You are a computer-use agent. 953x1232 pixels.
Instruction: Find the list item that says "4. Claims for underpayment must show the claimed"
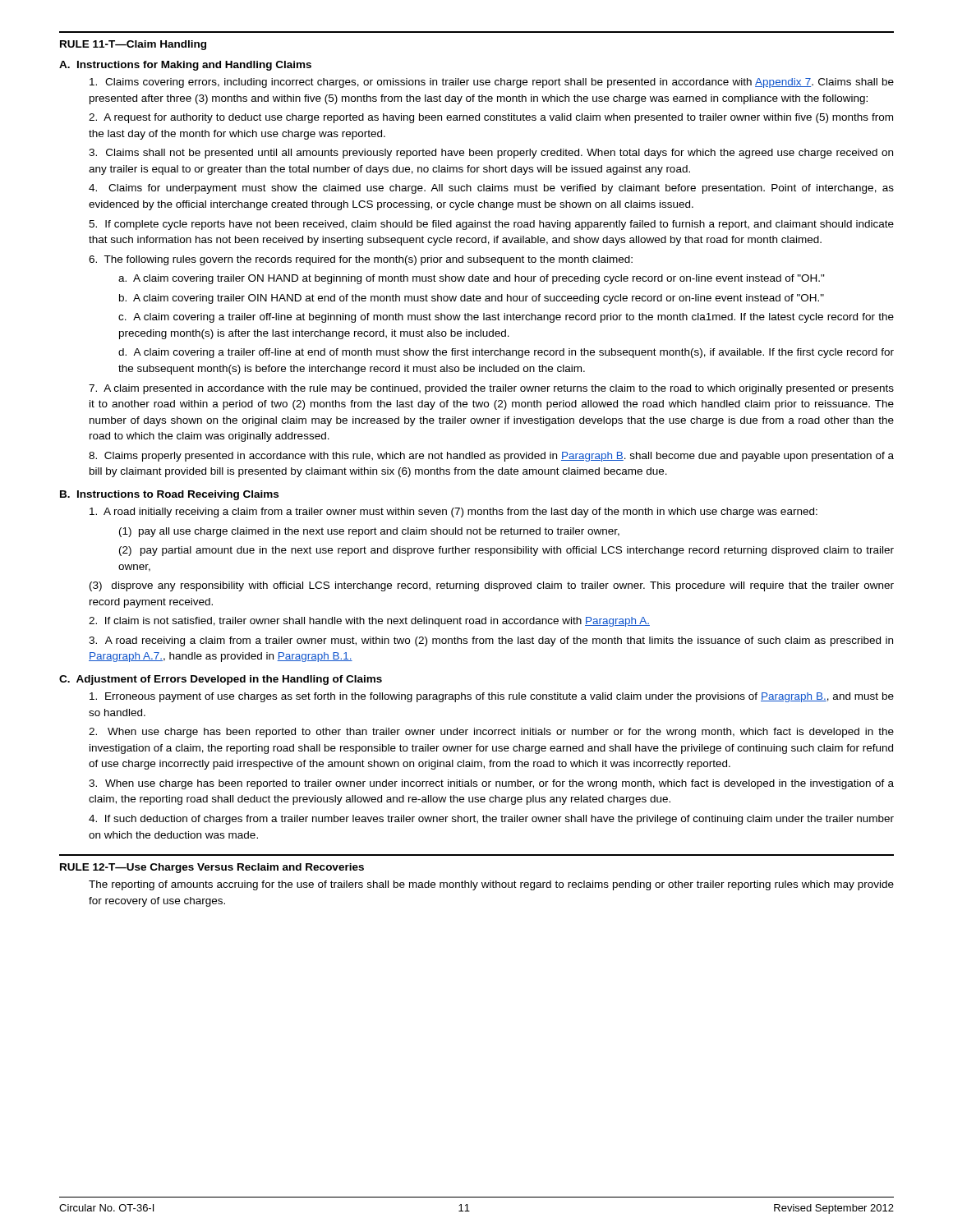491,196
